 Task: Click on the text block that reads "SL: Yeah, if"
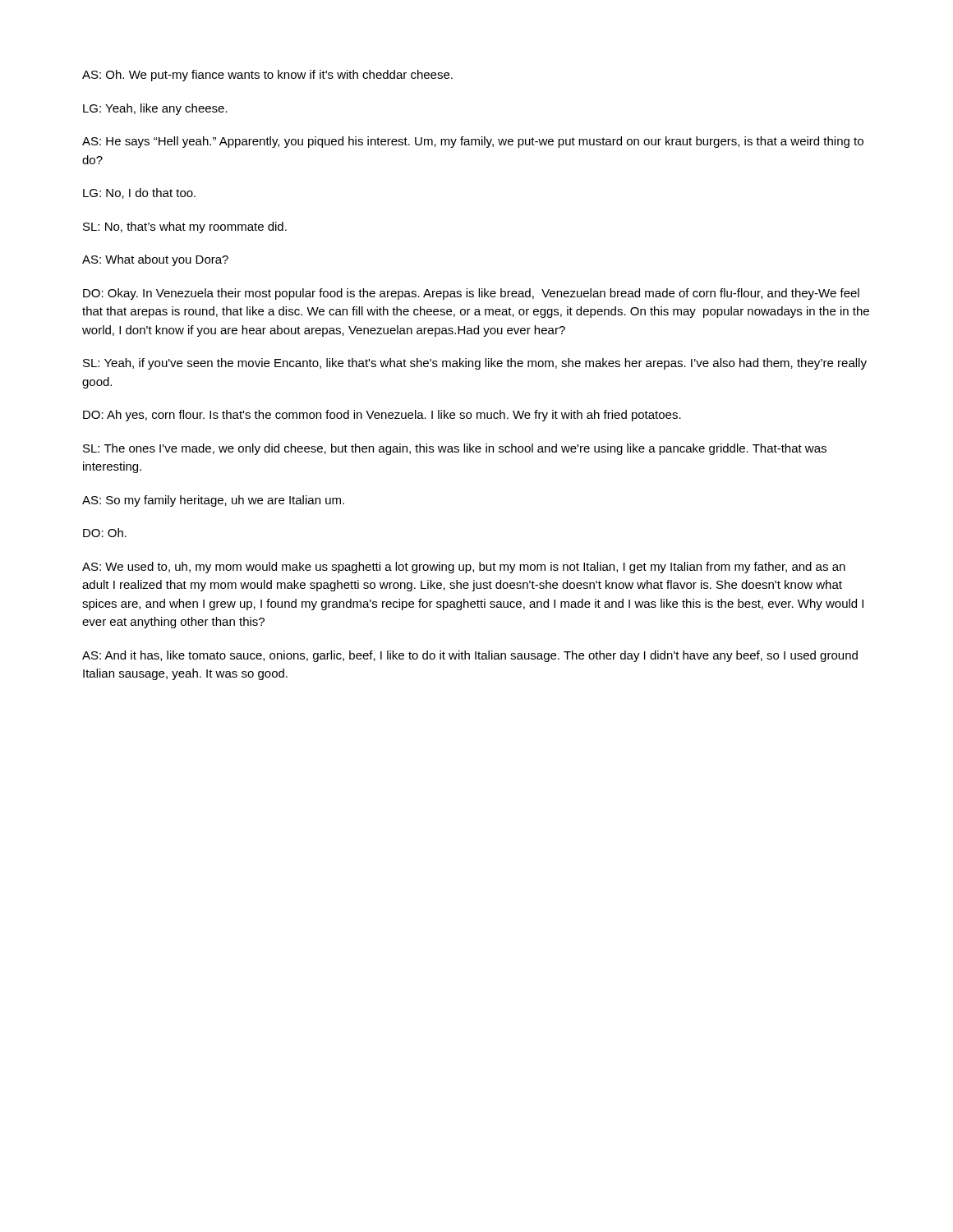pyautogui.click(x=474, y=372)
